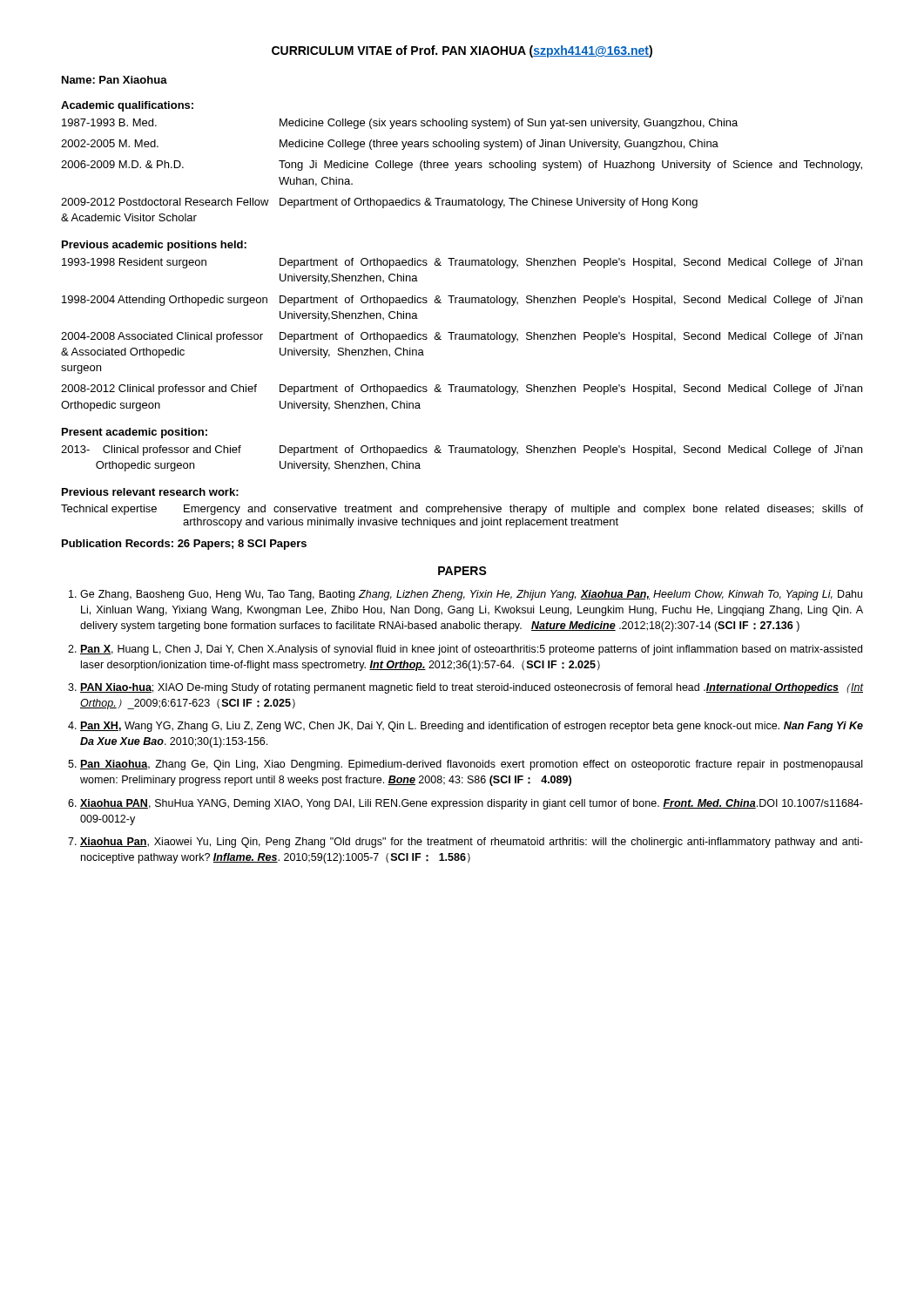Navigate to the passage starting "Previous academic positions held:"
Viewport: 924px width, 1307px height.
pyautogui.click(x=154, y=245)
